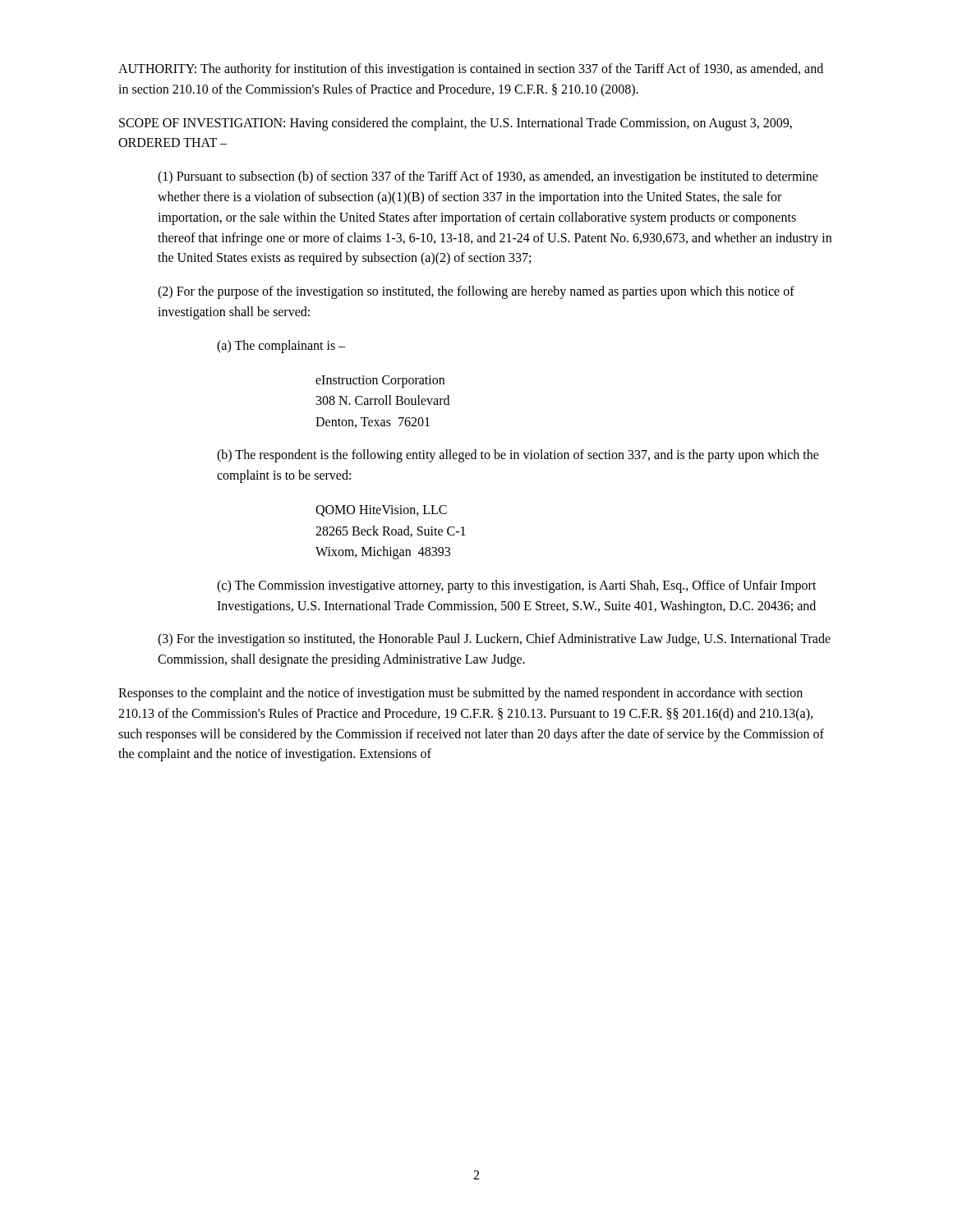Click the passage that begins "(c) The Commission"

coord(526,596)
